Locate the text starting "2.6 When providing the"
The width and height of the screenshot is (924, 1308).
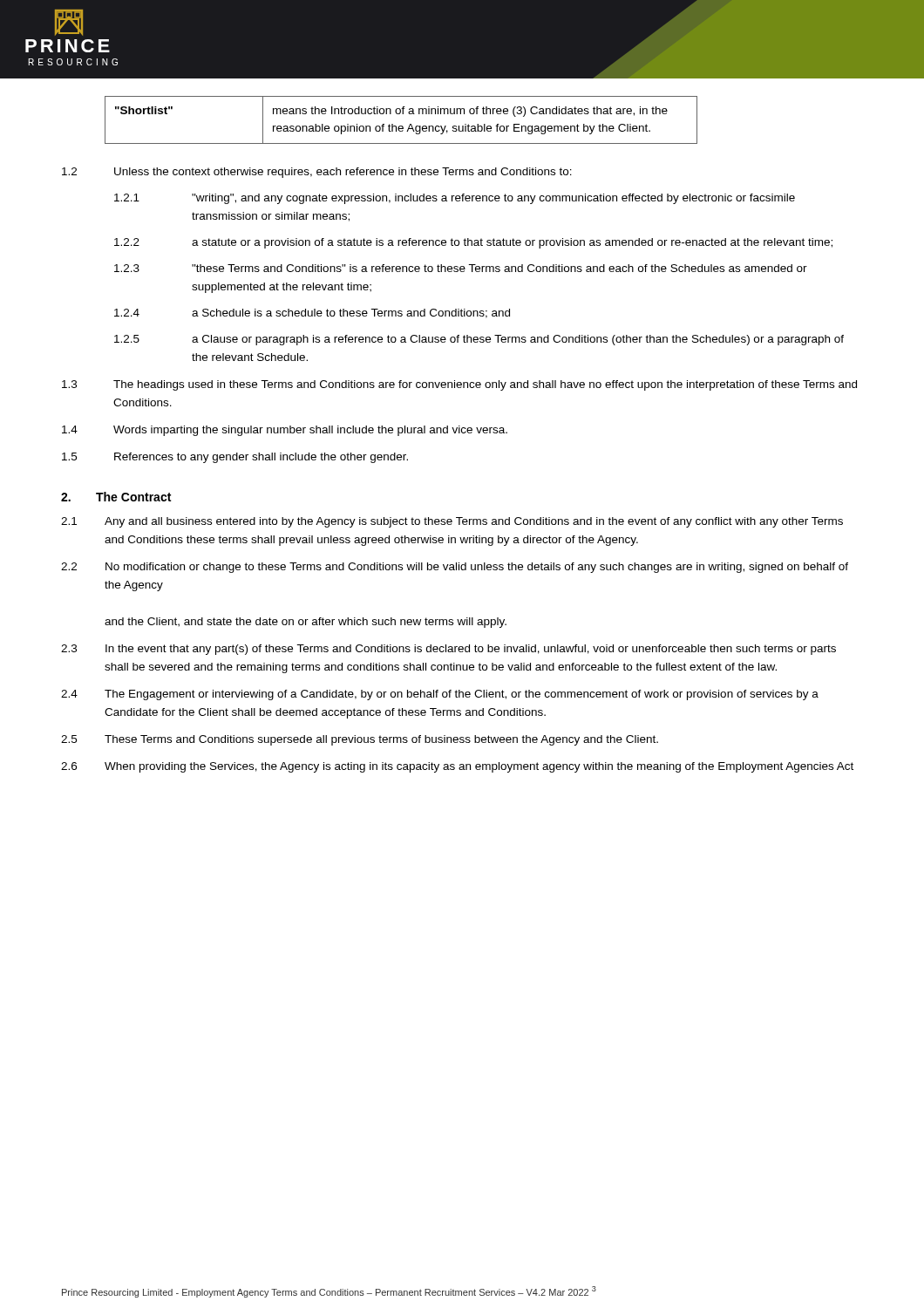tap(462, 767)
